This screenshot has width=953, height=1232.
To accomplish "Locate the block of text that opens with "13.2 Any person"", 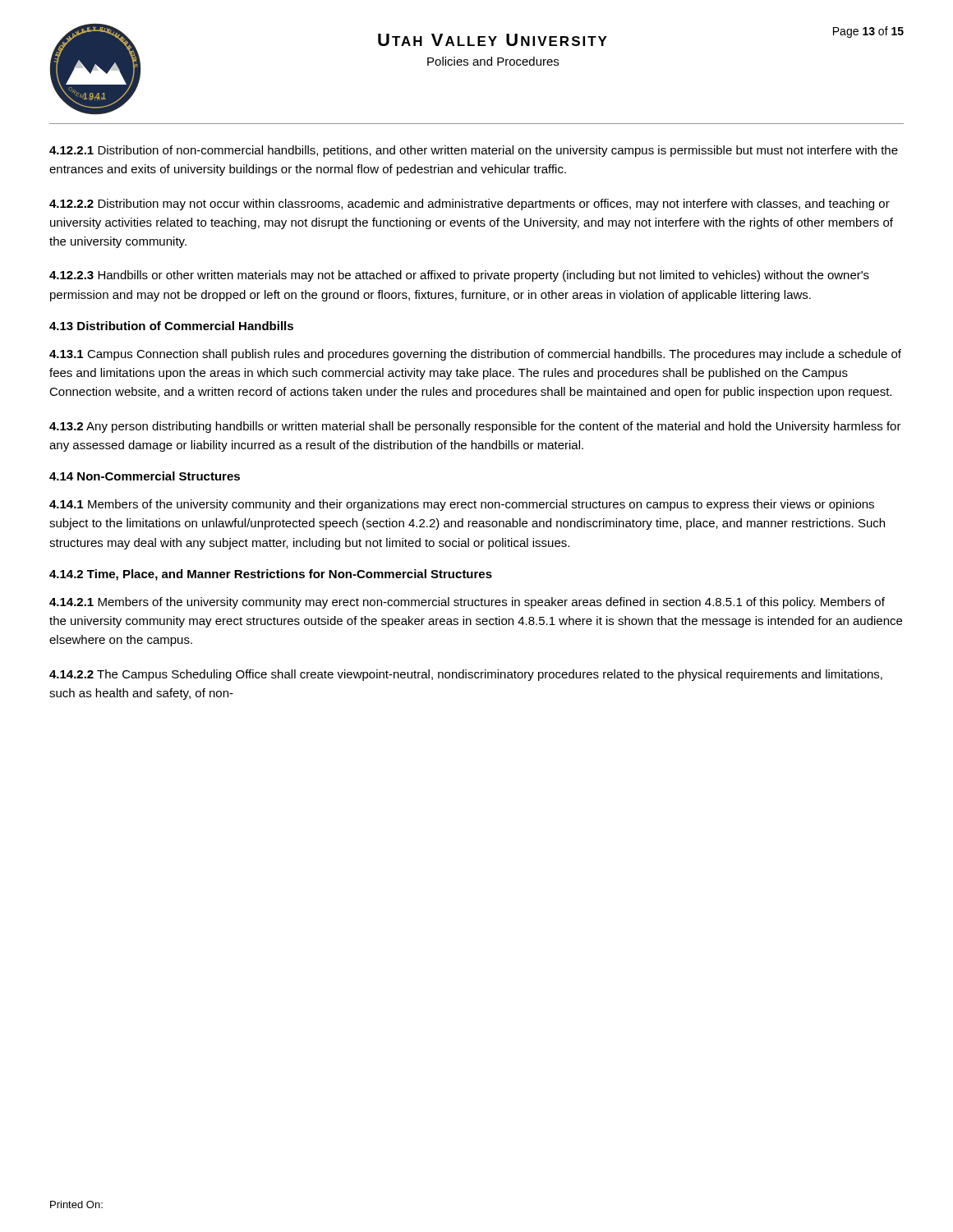I will (x=475, y=435).
